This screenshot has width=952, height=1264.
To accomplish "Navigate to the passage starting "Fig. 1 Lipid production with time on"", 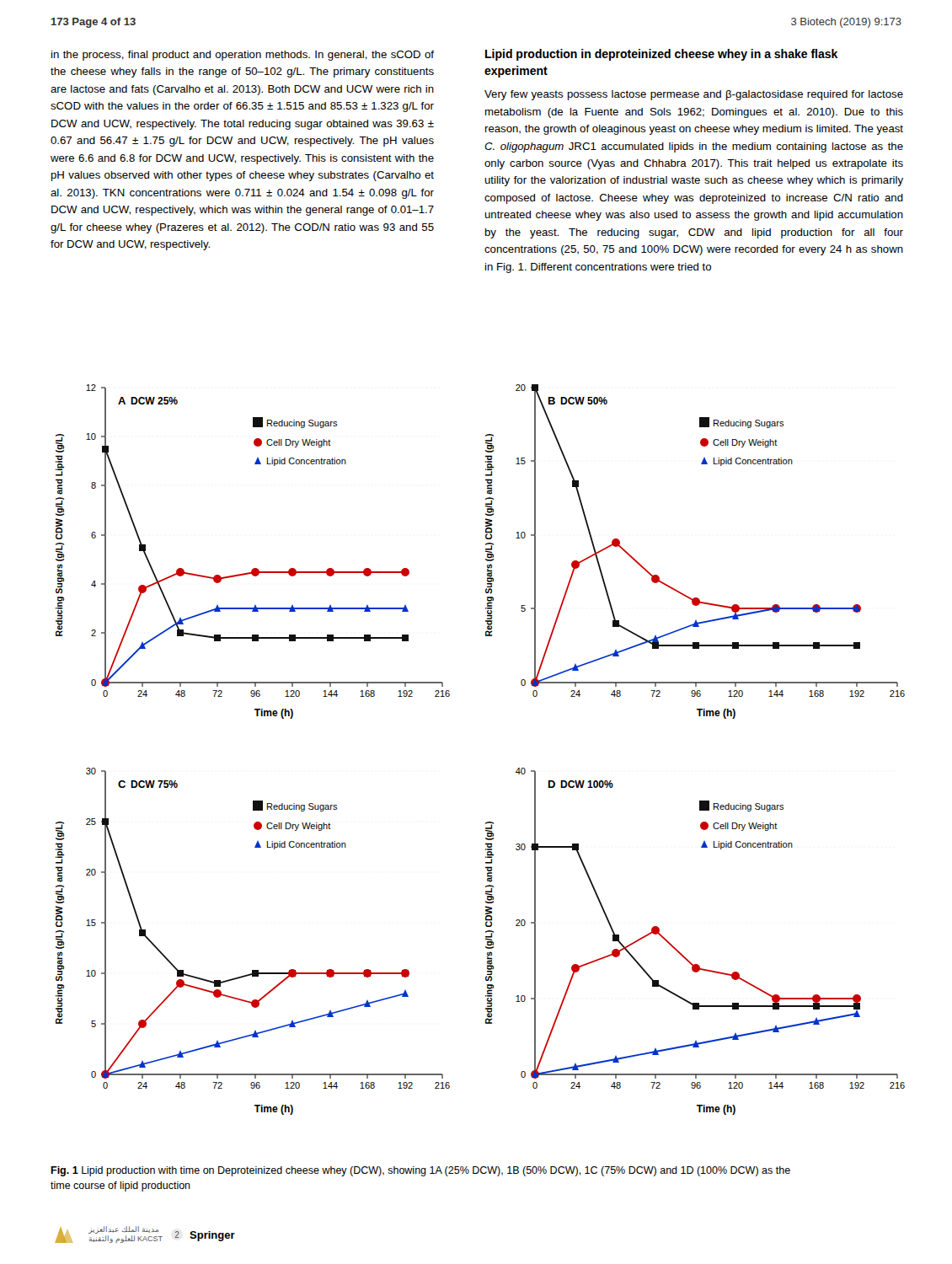I will [x=420, y=1178].
